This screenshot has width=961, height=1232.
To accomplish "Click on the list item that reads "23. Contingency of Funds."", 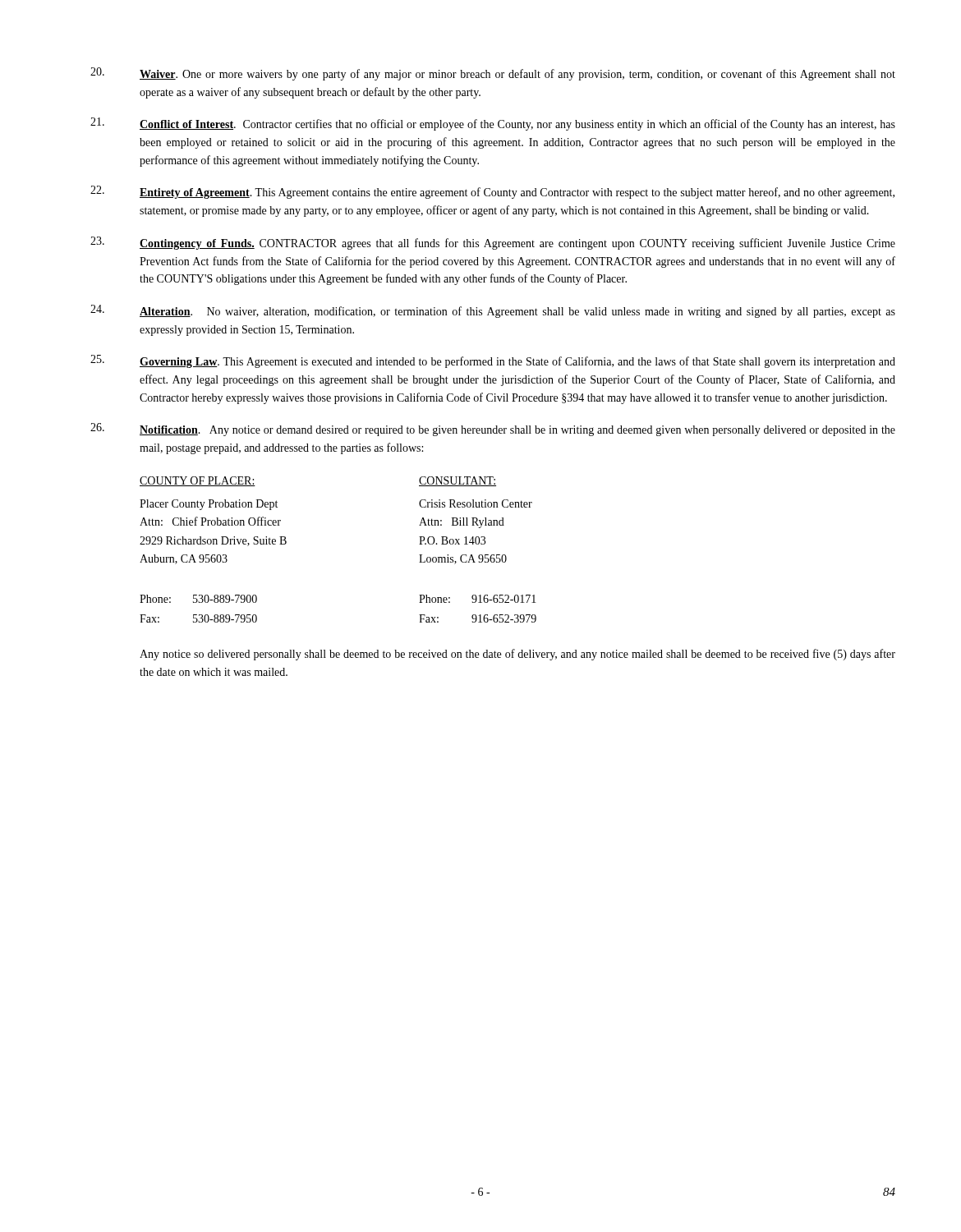I will 493,261.
